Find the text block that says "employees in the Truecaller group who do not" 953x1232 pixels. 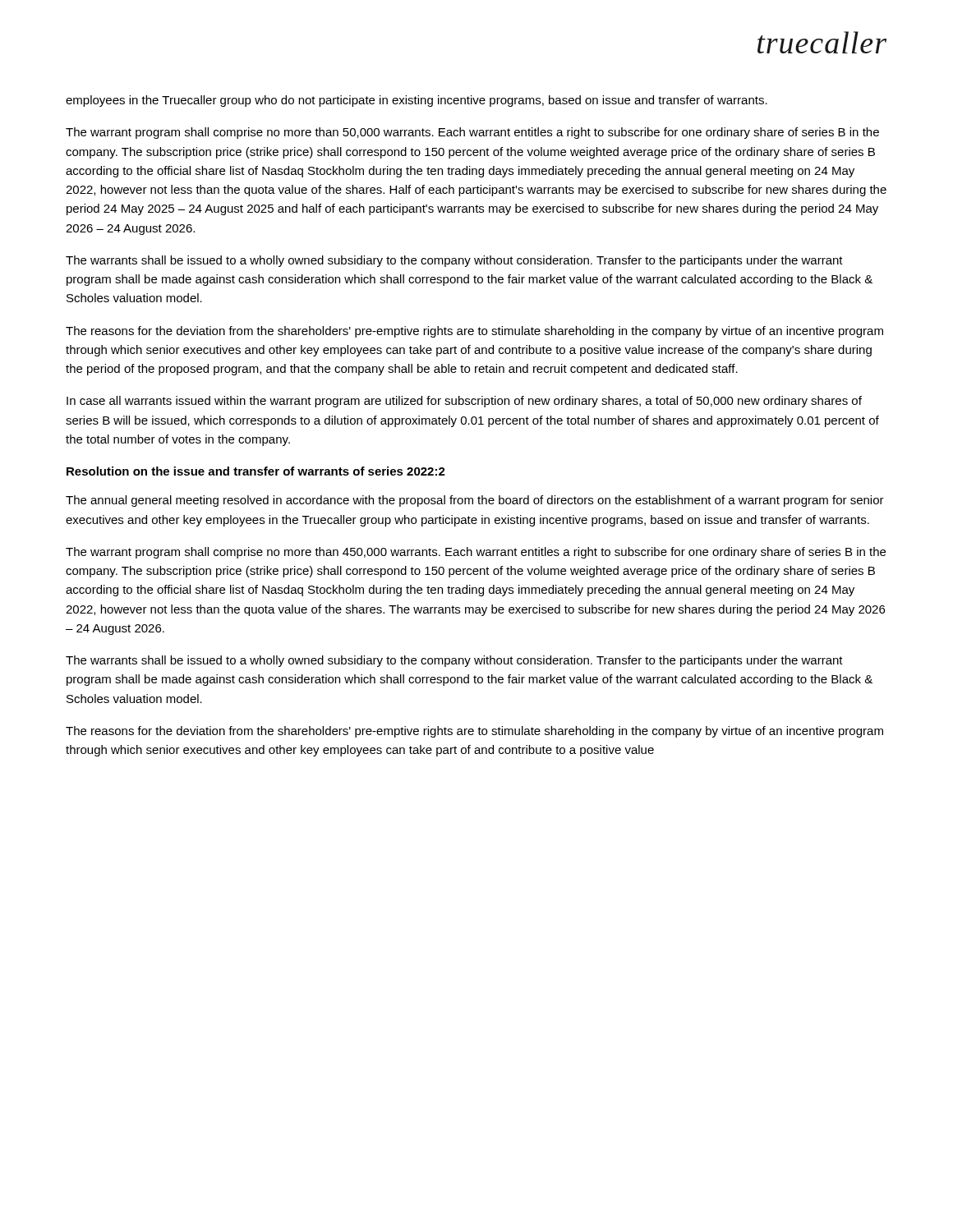pyautogui.click(x=417, y=100)
